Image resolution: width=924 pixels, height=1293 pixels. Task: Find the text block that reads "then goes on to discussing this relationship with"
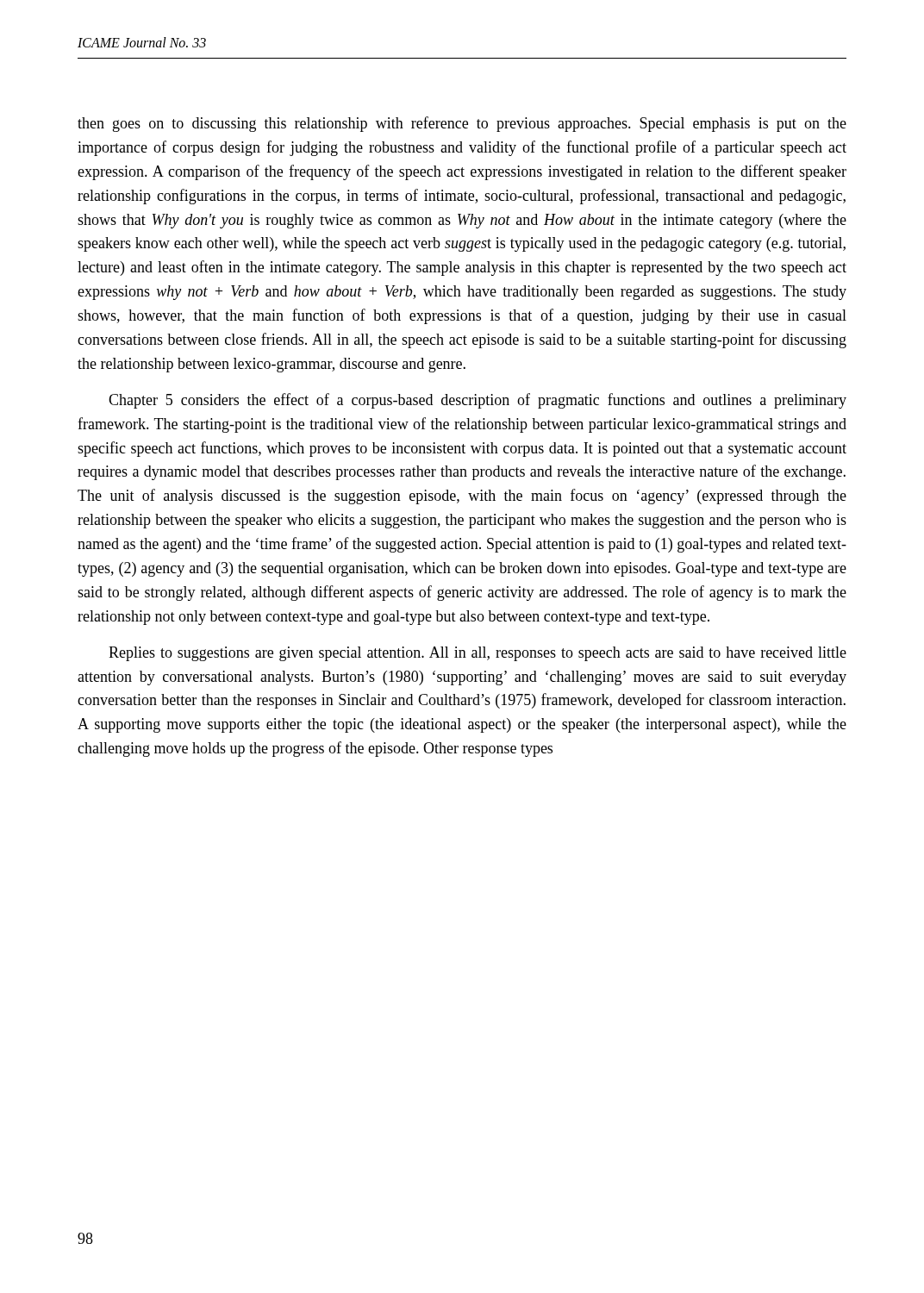tap(462, 244)
